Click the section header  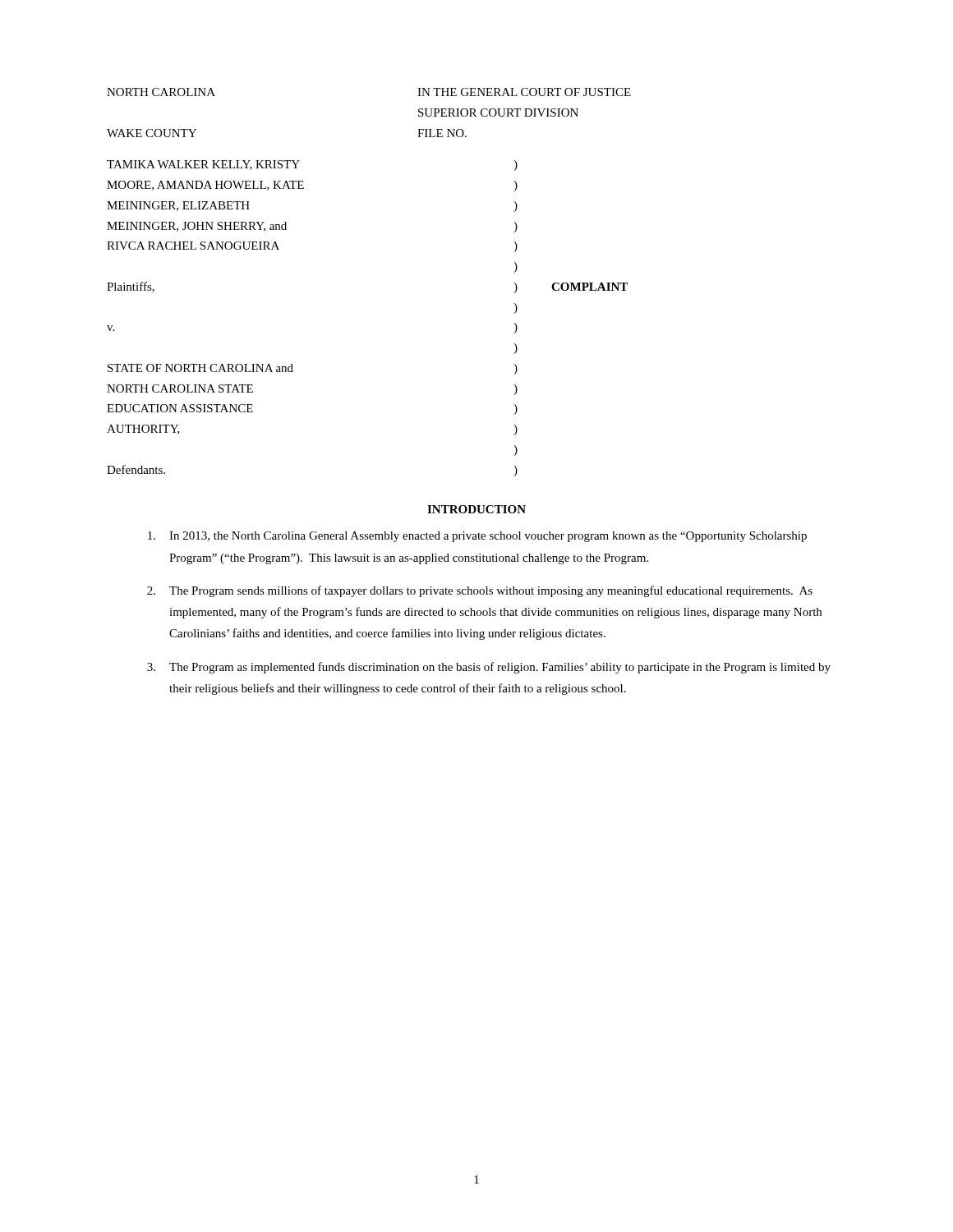476,509
